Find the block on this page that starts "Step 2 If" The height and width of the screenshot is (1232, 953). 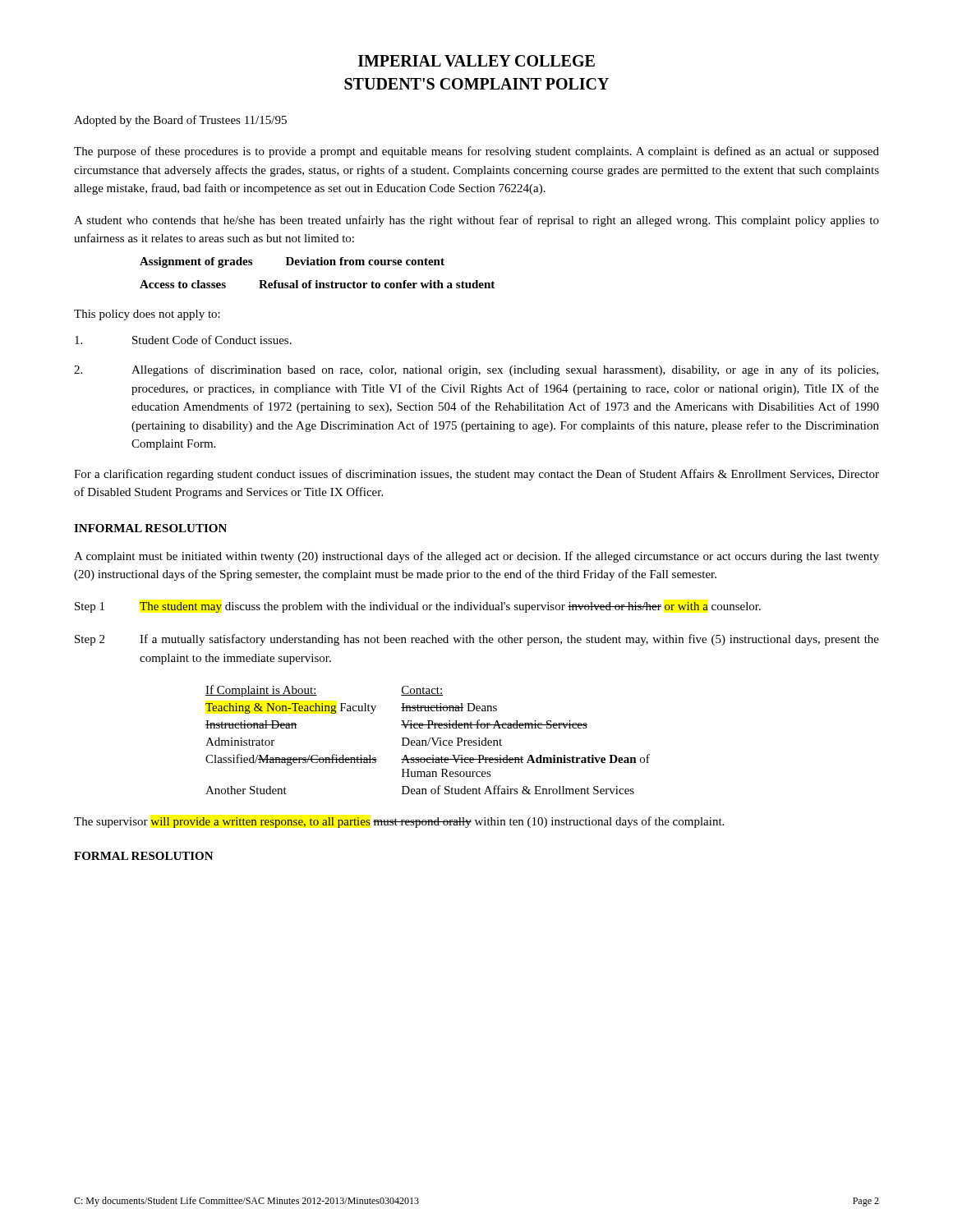click(476, 648)
